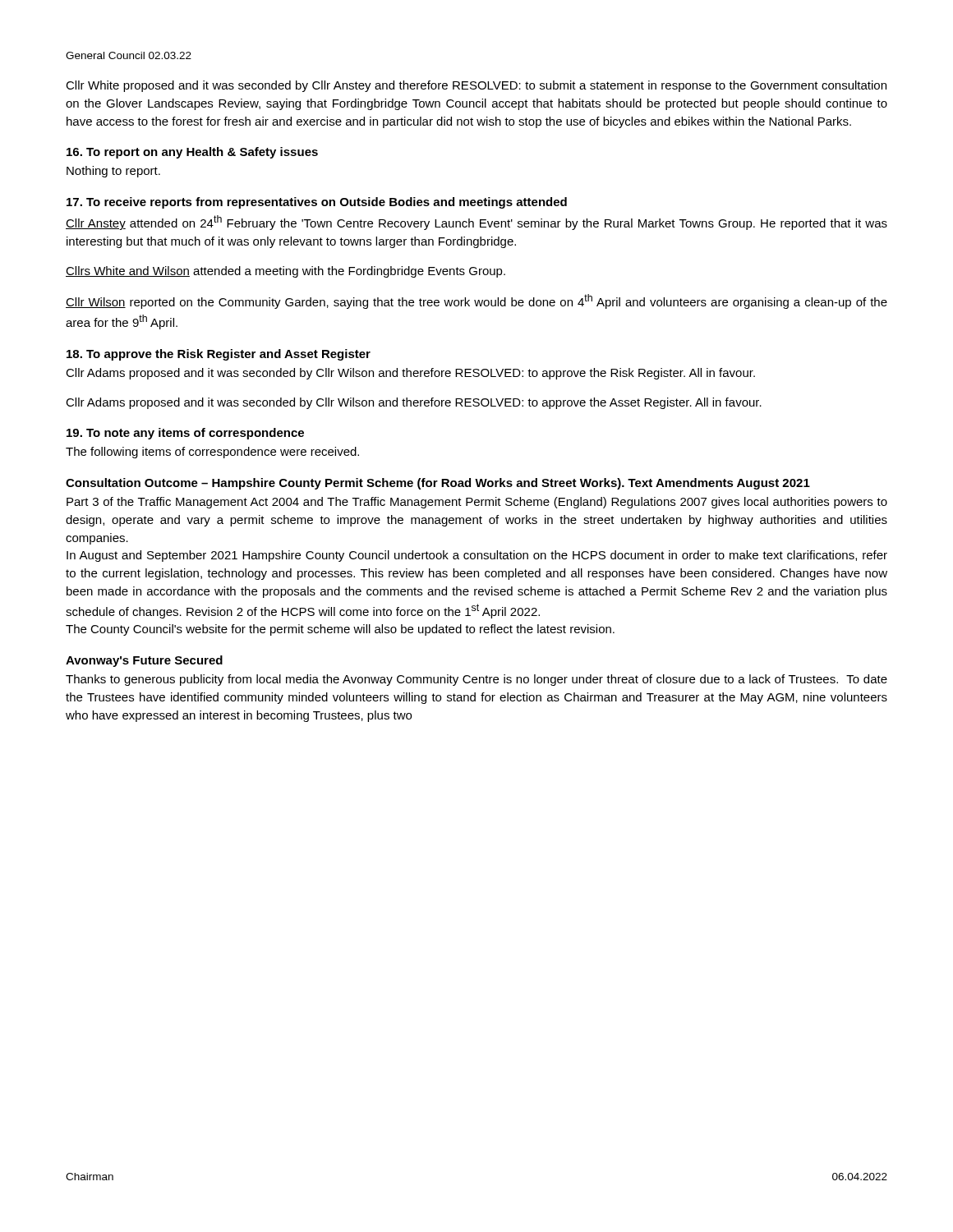The height and width of the screenshot is (1232, 953).
Task: Locate the section header that opens with "Consultation Outcome – Hampshire"
Action: click(438, 483)
